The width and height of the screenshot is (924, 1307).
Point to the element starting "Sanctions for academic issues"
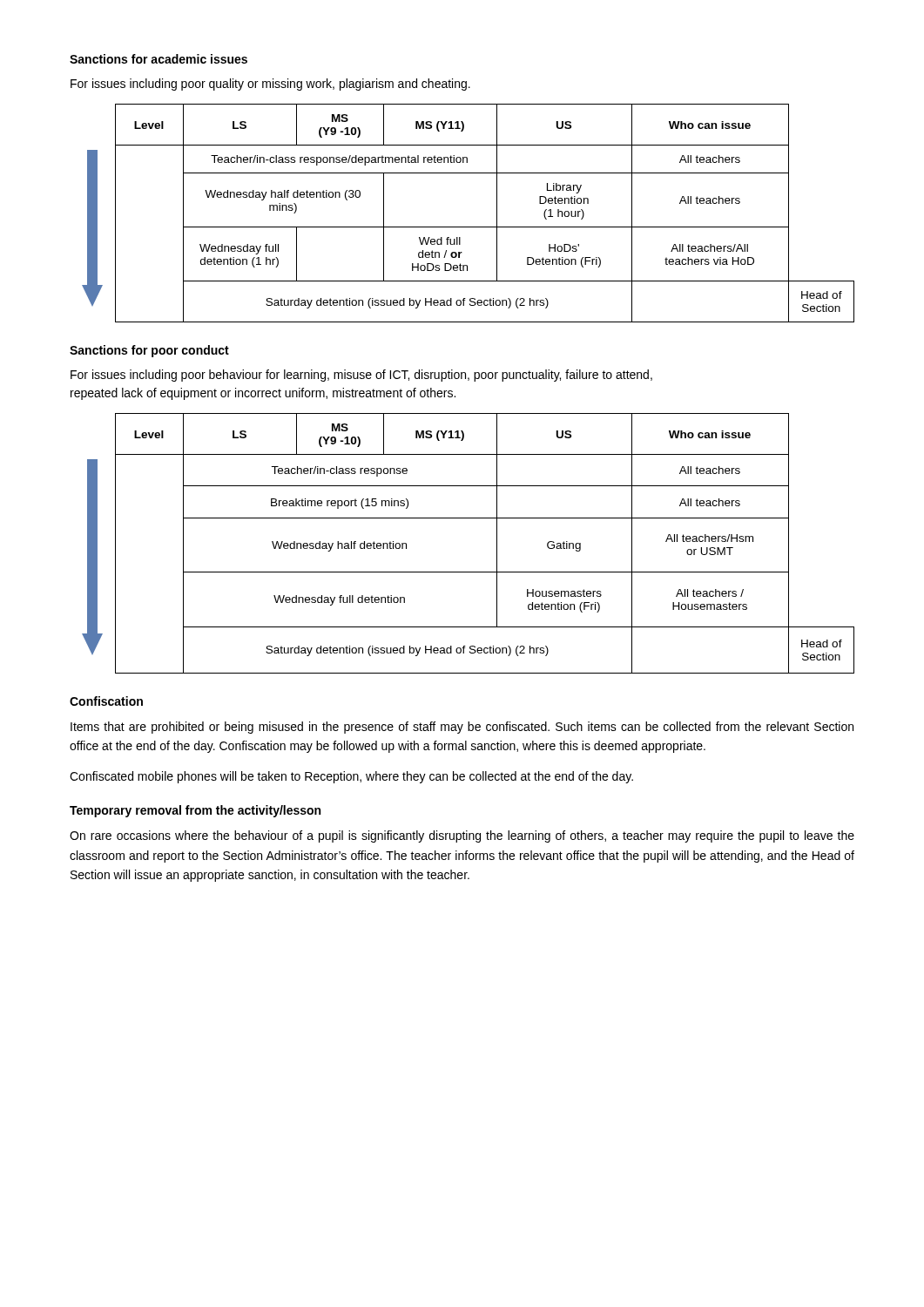point(159,59)
